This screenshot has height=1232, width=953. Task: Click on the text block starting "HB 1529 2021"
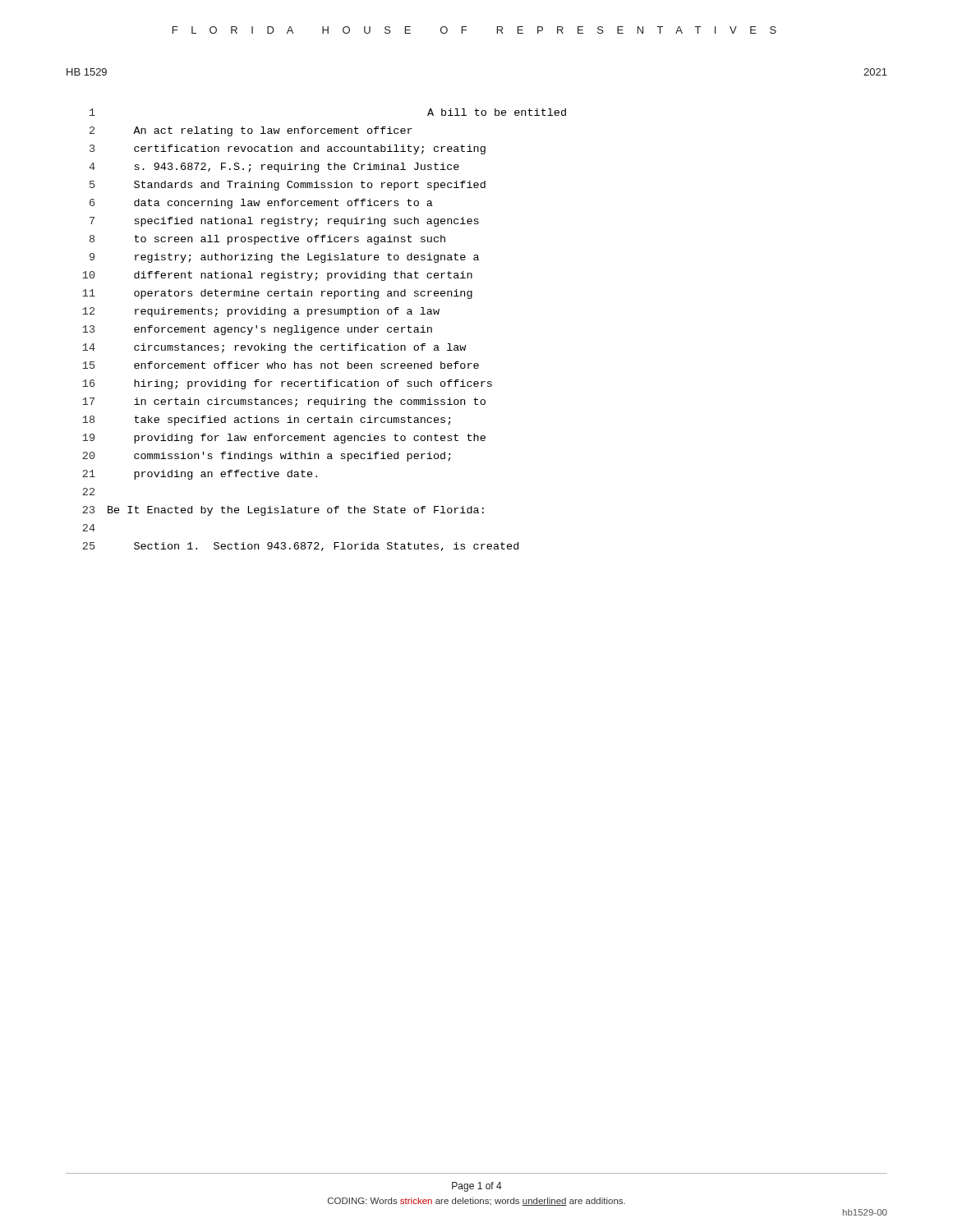(91, 72)
